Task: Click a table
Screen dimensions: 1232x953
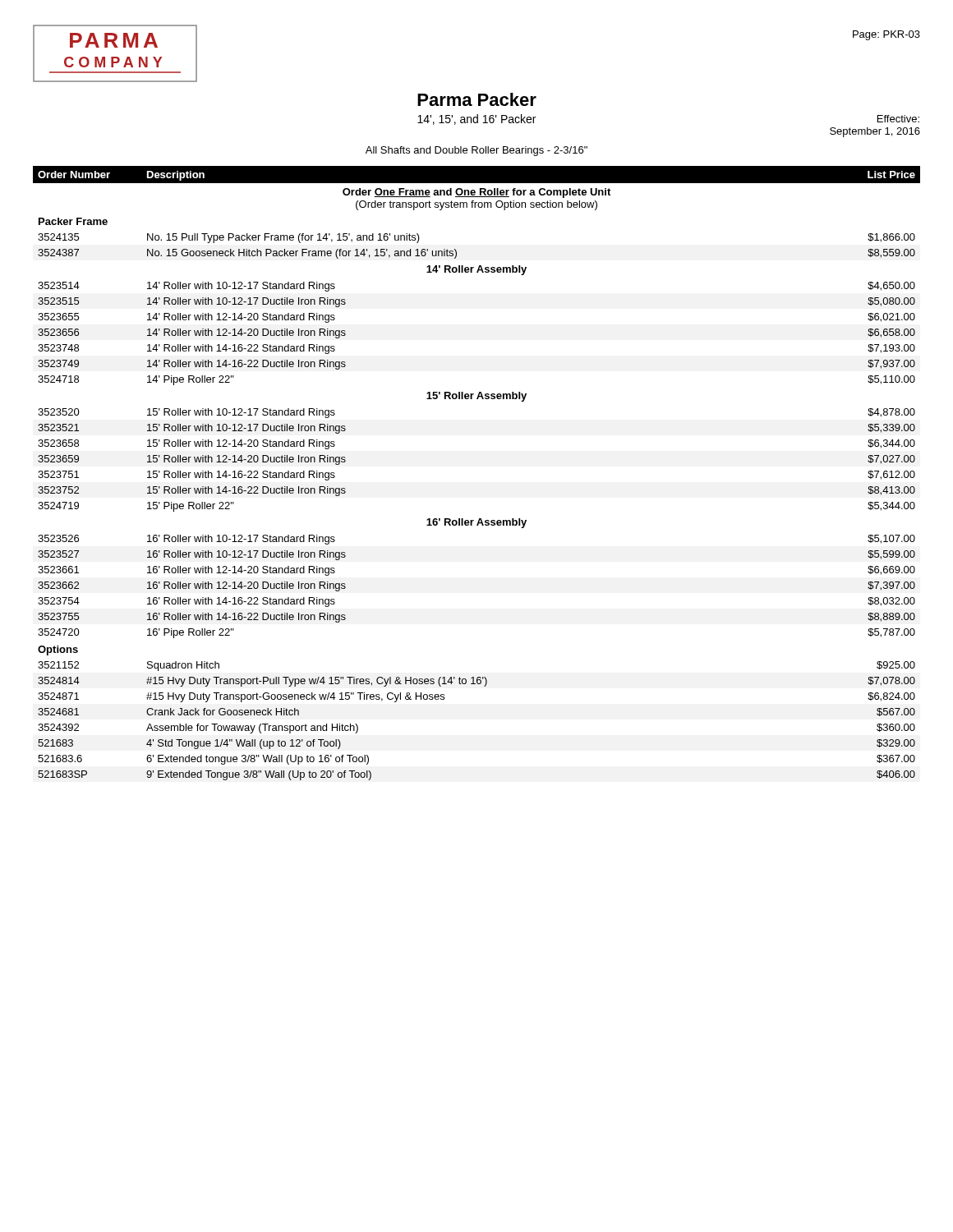Action: [476, 474]
